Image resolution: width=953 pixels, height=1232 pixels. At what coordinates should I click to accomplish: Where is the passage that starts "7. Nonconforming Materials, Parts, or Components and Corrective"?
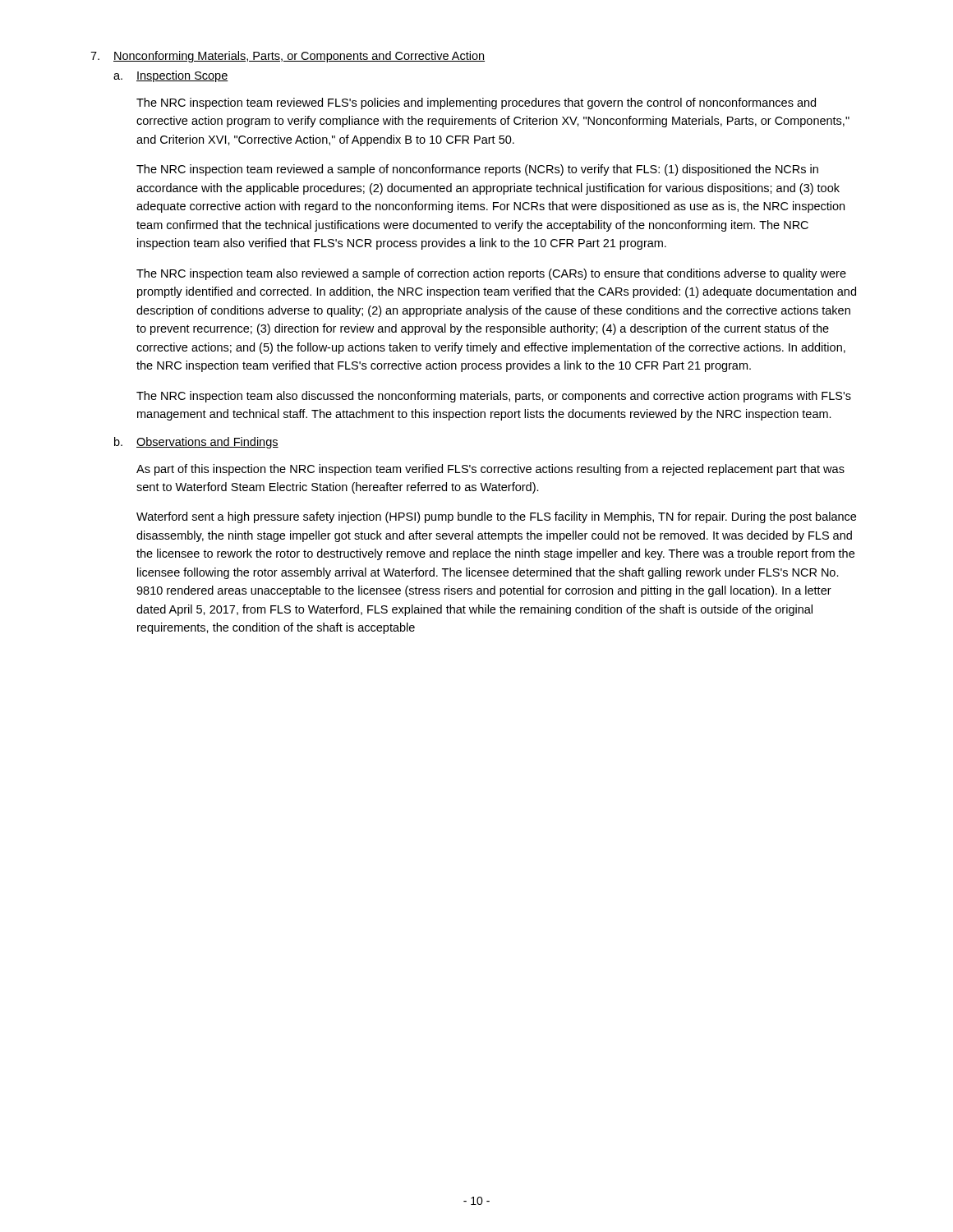tap(476, 56)
